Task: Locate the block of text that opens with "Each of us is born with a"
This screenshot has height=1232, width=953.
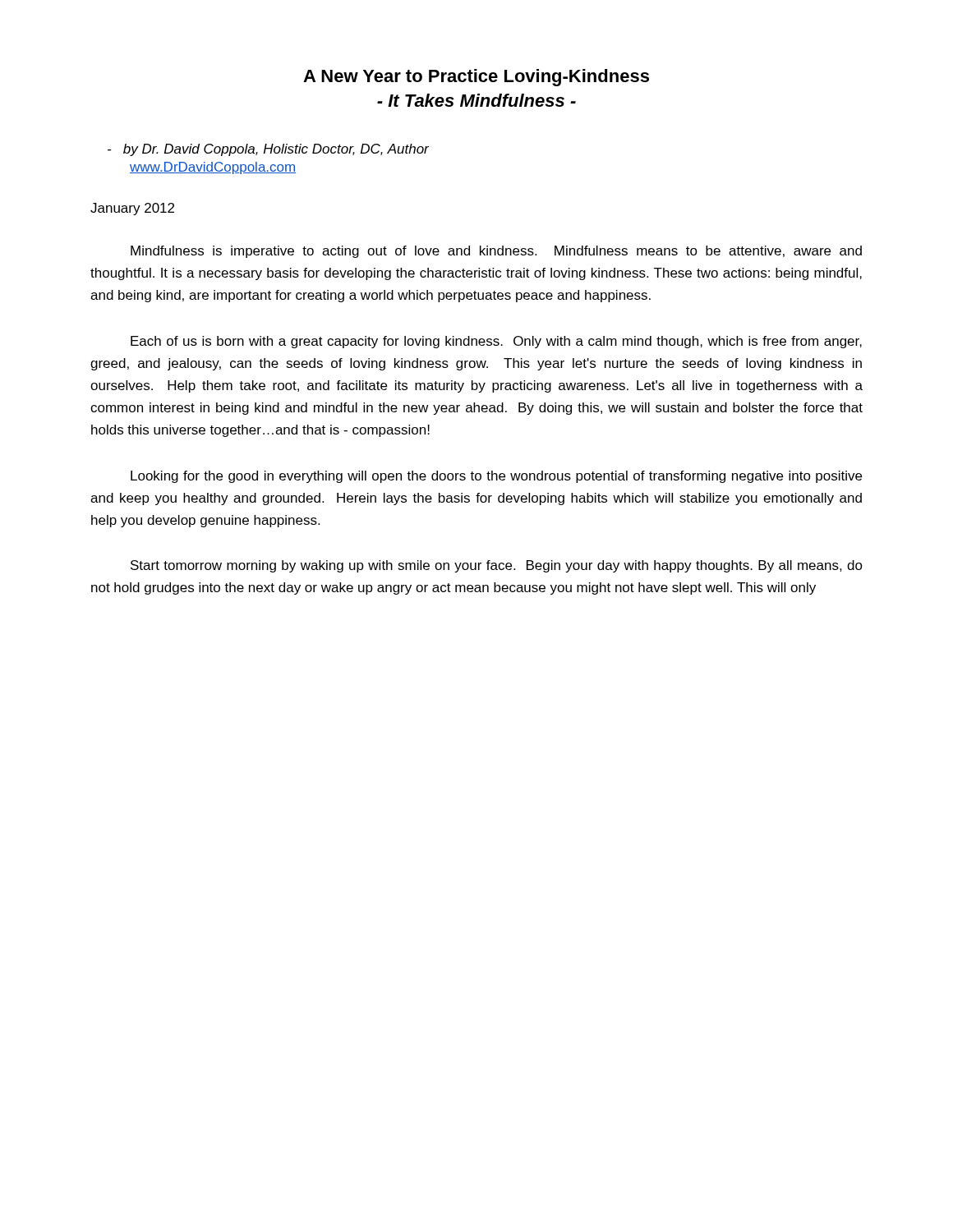Action: 476,386
